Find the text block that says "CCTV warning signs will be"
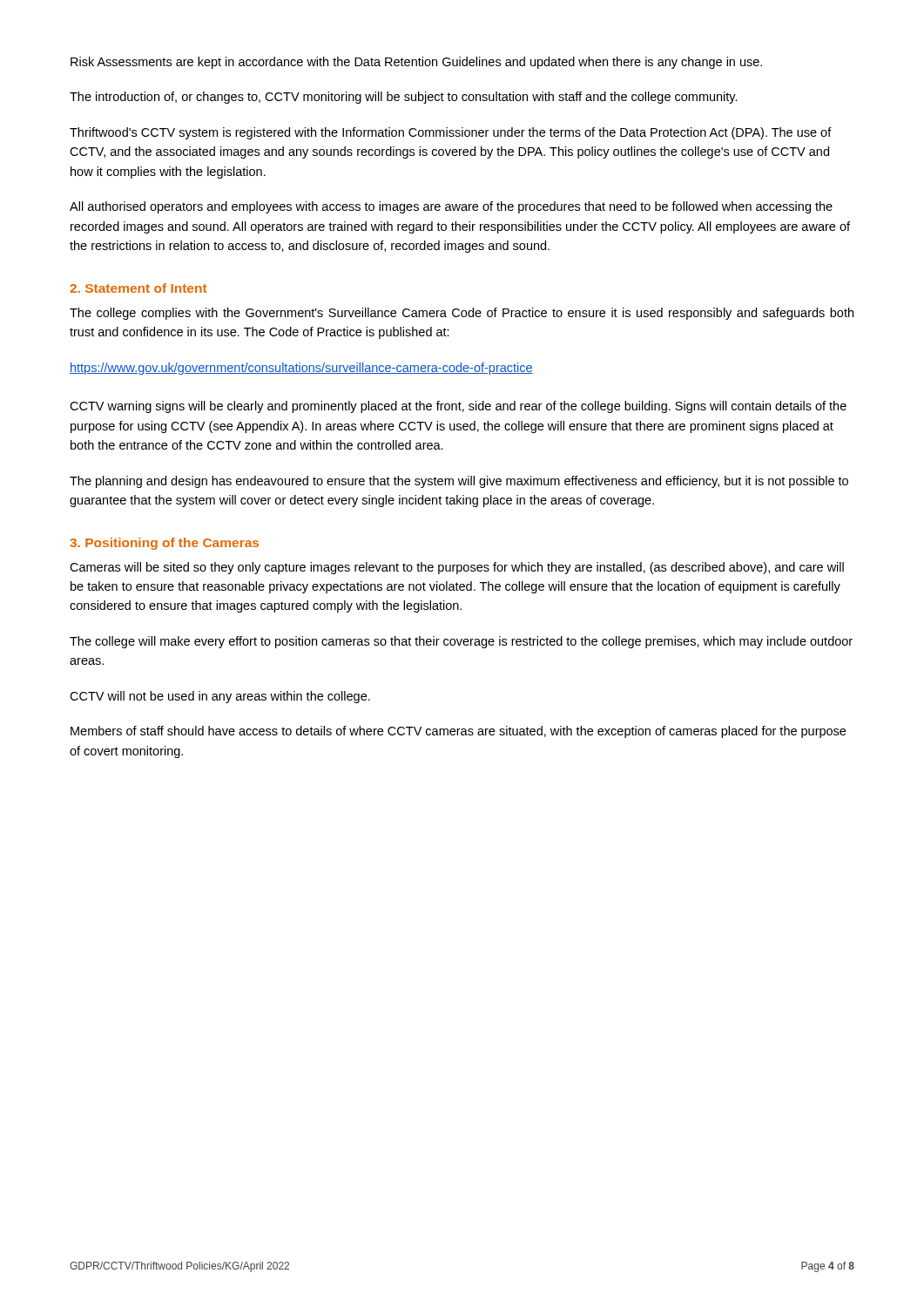 tap(458, 426)
